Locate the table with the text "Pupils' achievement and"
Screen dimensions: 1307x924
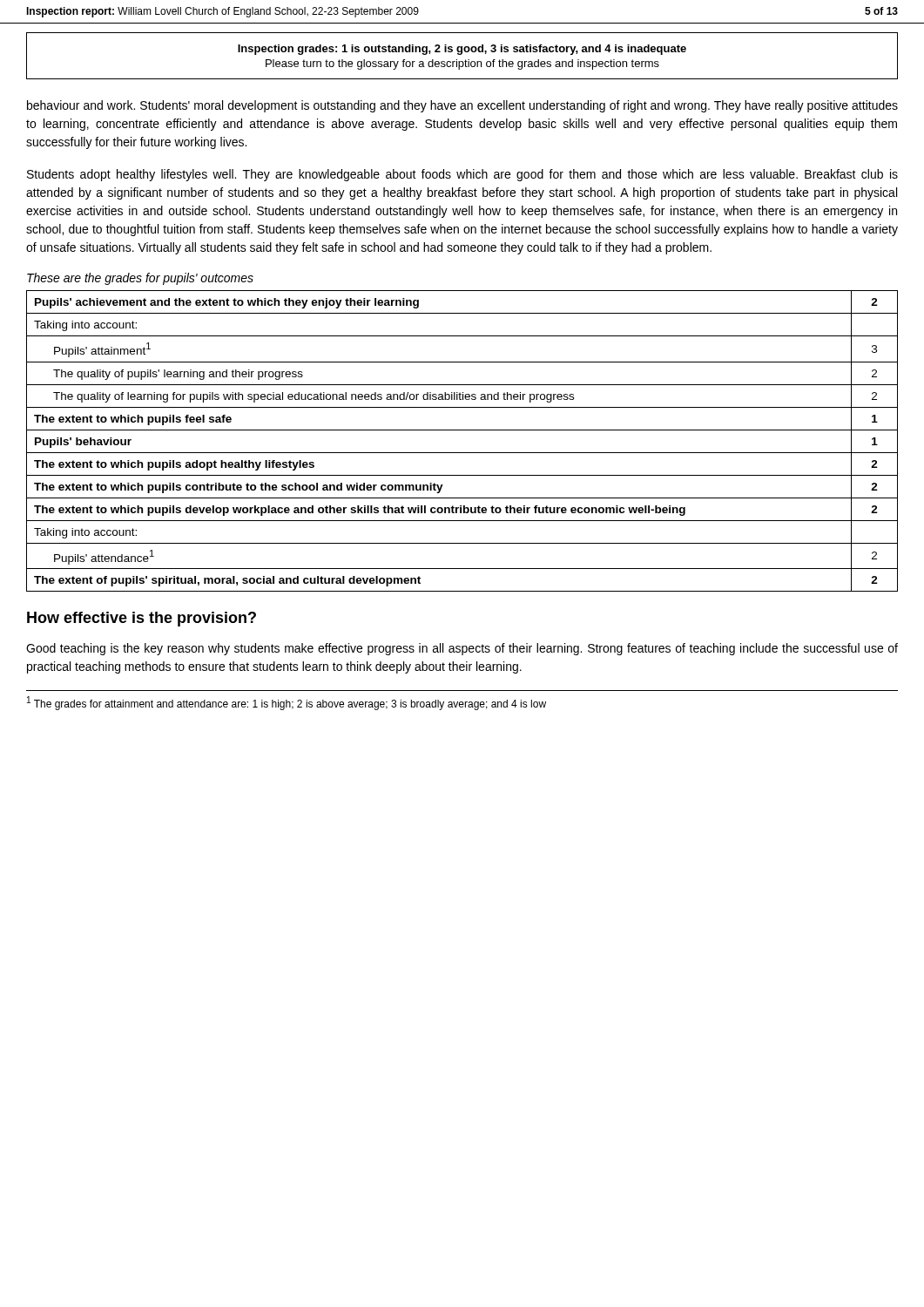tap(462, 441)
